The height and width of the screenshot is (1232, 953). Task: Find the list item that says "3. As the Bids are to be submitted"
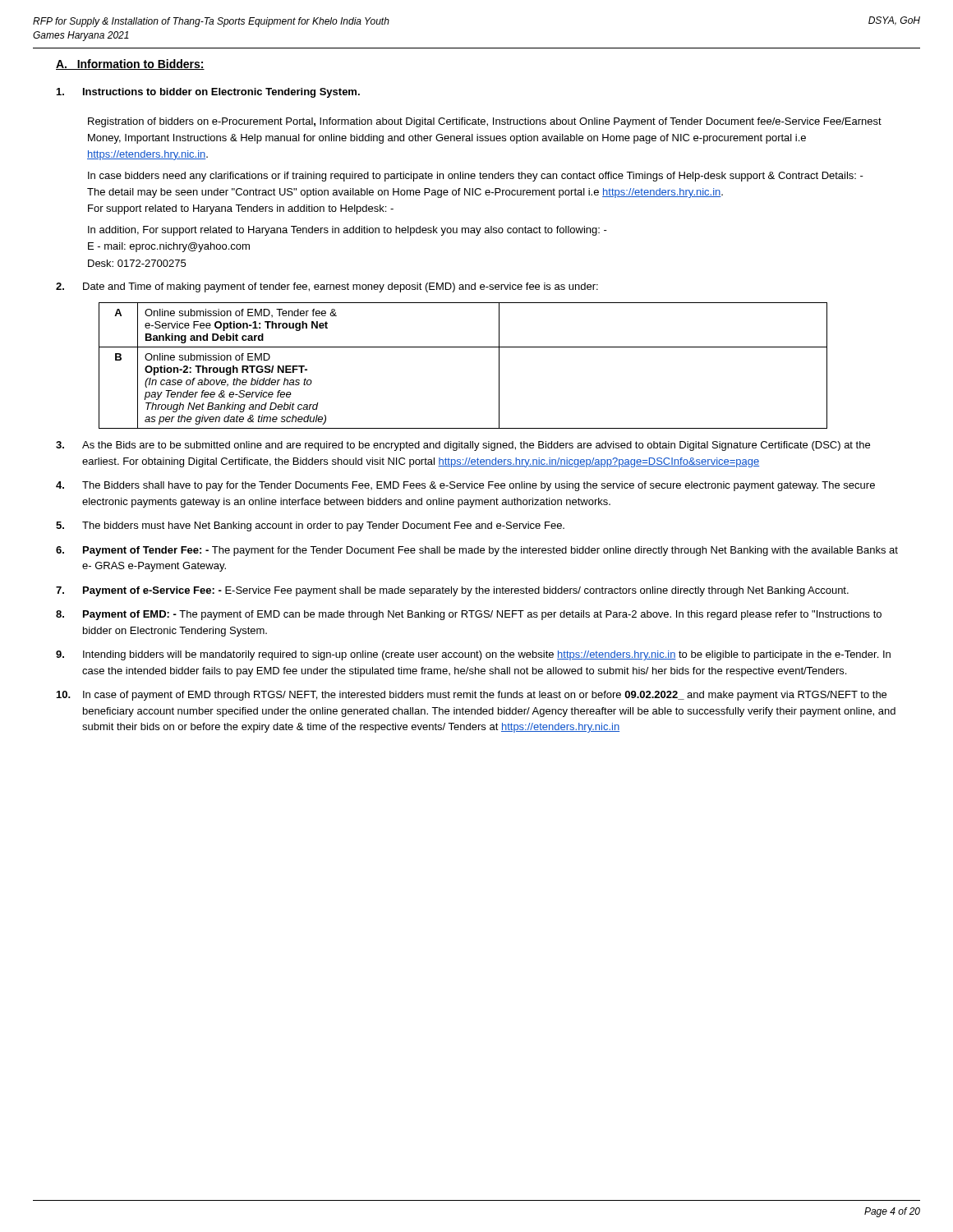[x=482, y=453]
